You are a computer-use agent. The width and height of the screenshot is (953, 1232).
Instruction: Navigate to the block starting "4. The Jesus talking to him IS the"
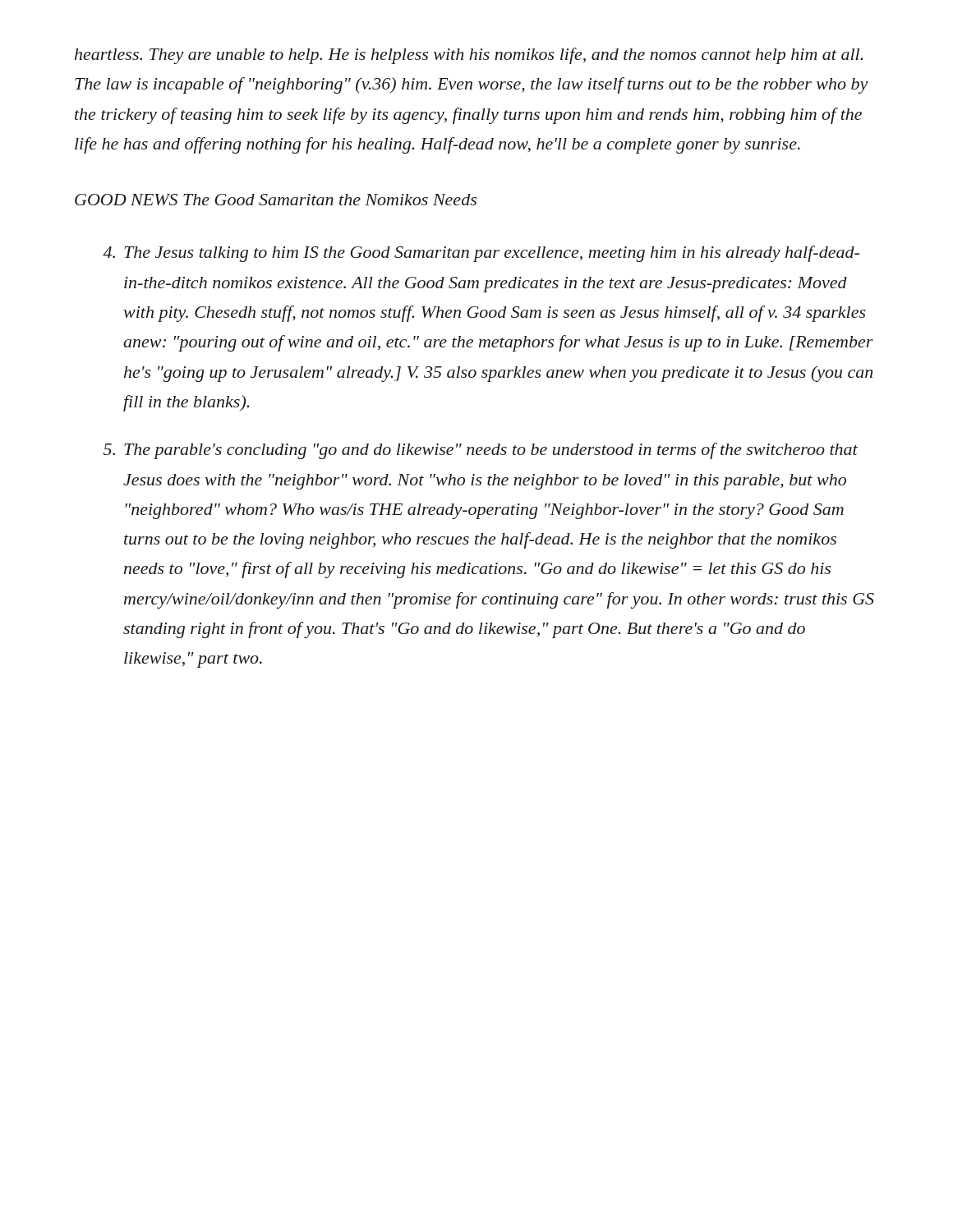tap(476, 327)
